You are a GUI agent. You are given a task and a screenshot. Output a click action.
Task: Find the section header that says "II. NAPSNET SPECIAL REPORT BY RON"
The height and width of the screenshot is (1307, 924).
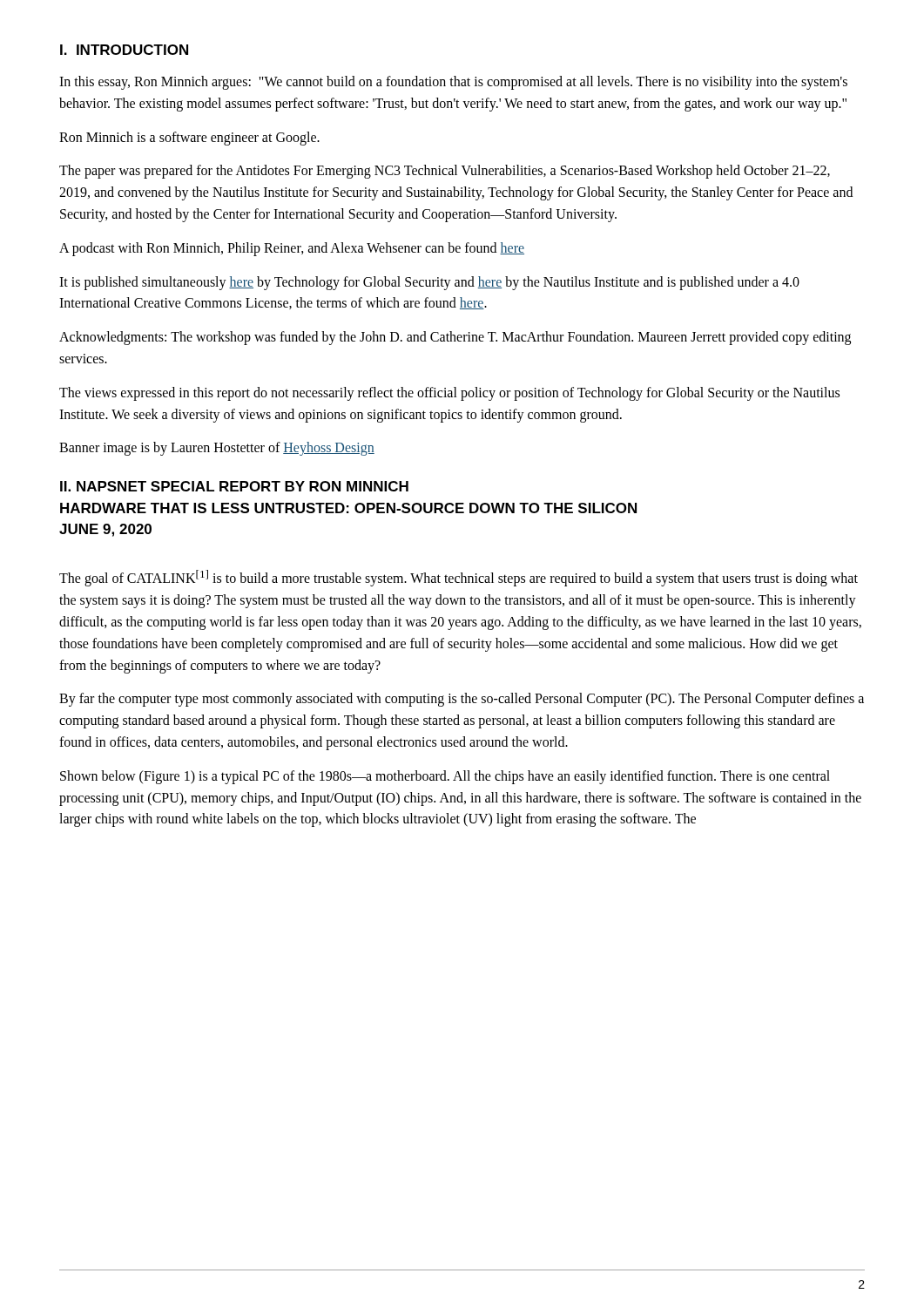pyautogui.click(x=348, y=508)
